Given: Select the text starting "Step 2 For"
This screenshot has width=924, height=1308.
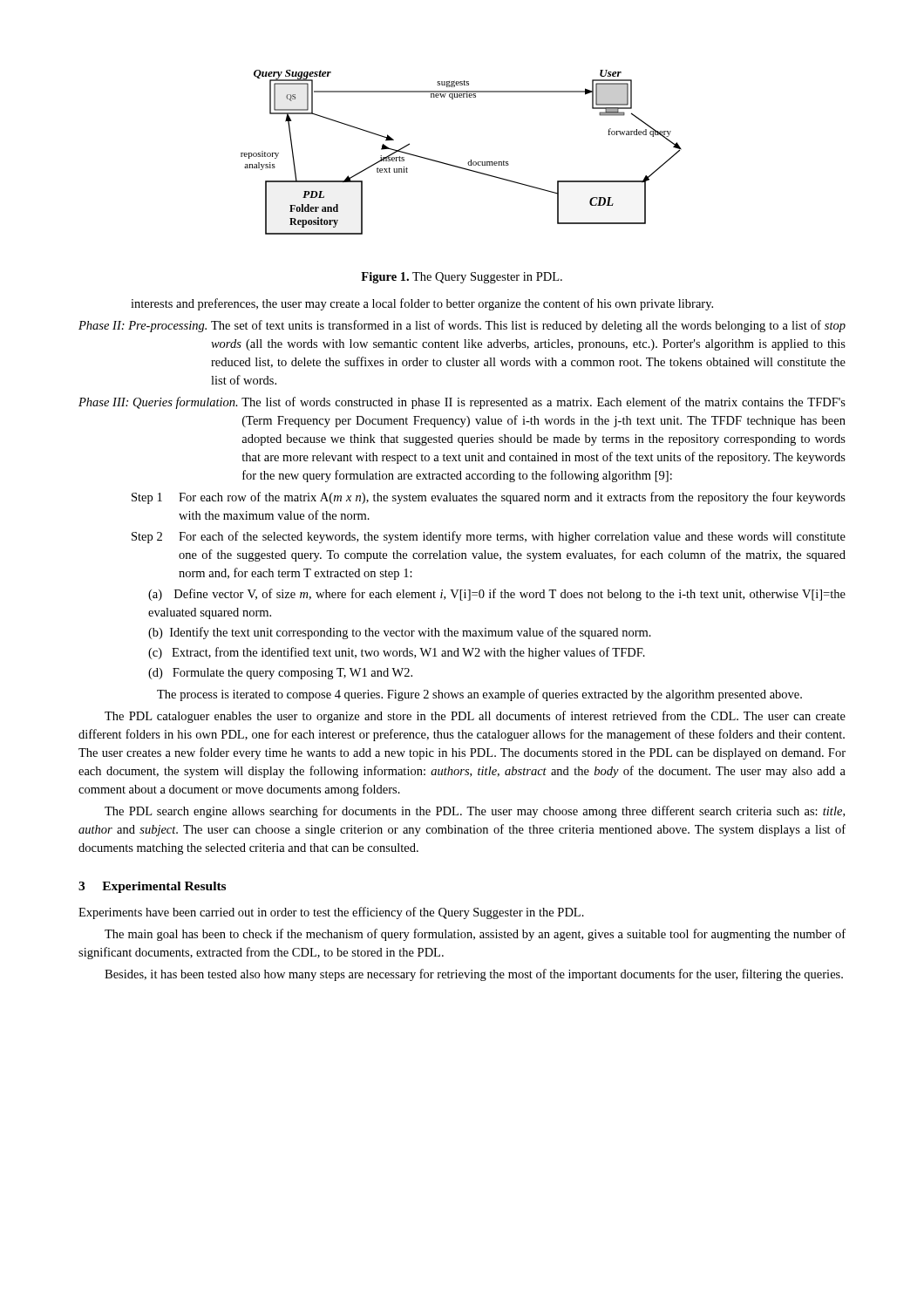Looking at the screenshot, I should tap(488, 555).
